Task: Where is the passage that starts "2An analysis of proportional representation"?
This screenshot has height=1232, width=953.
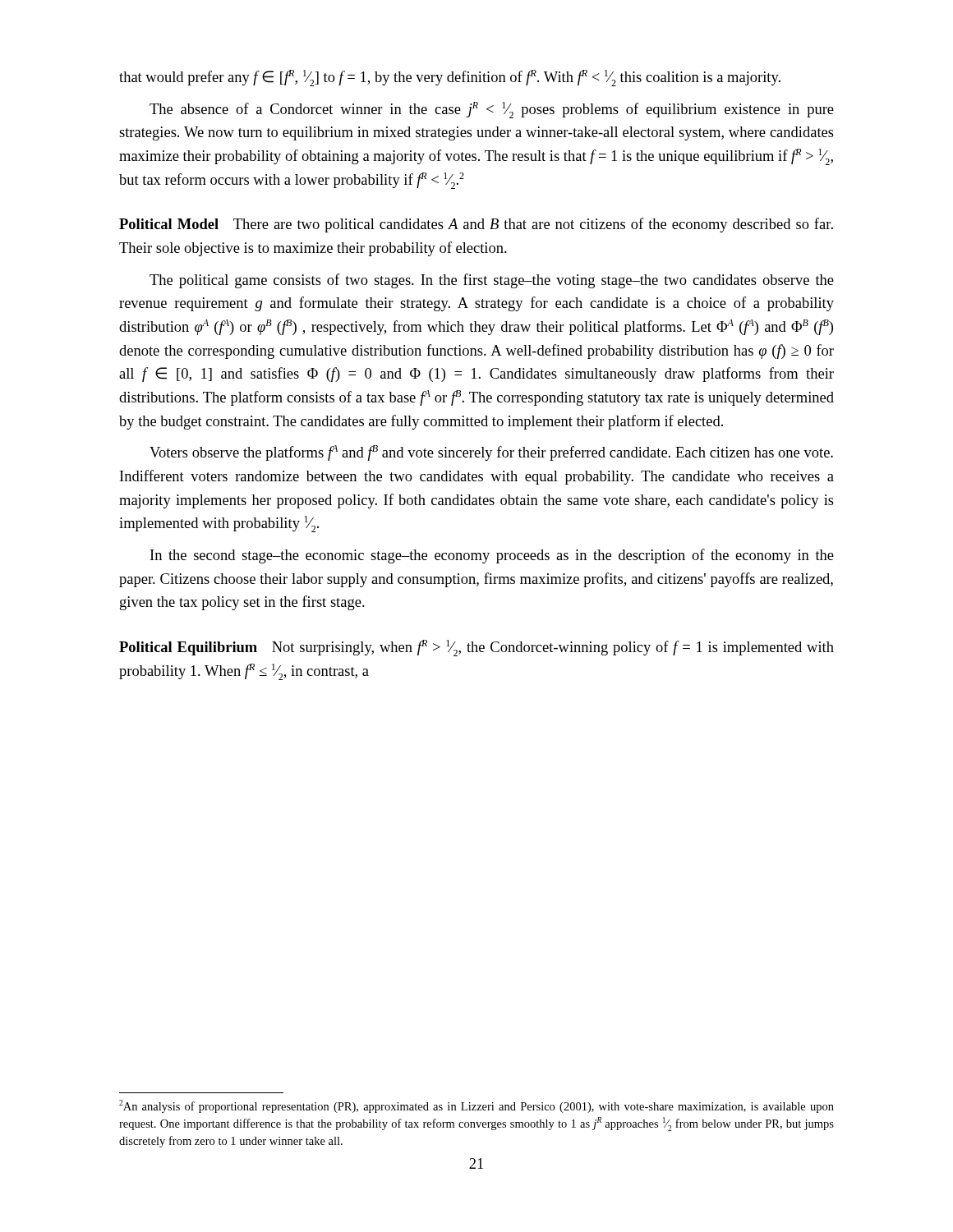Action: click(x=476, y=1123)
